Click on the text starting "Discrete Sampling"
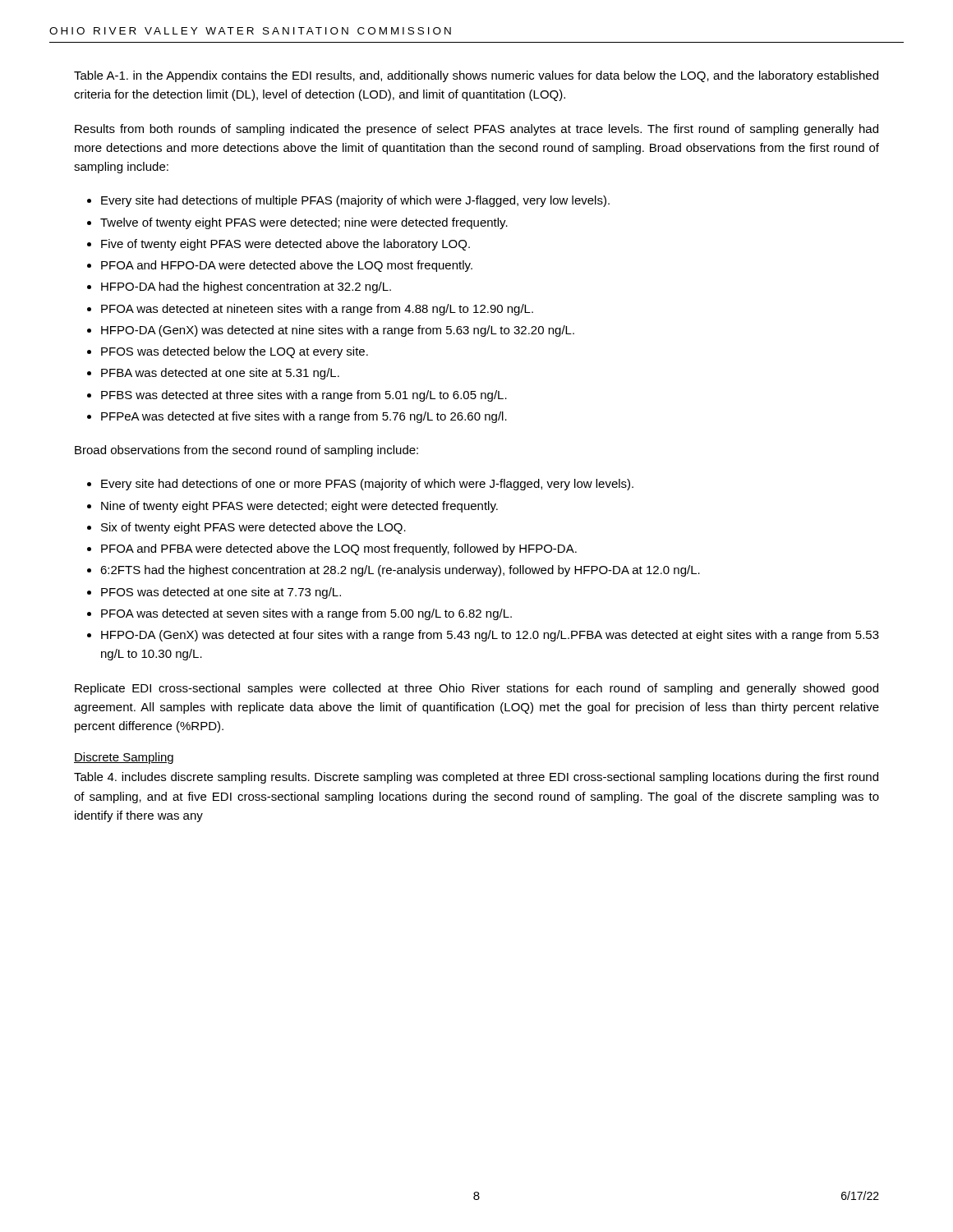Screen dimensions: 1232x953 tap(124, 757)
